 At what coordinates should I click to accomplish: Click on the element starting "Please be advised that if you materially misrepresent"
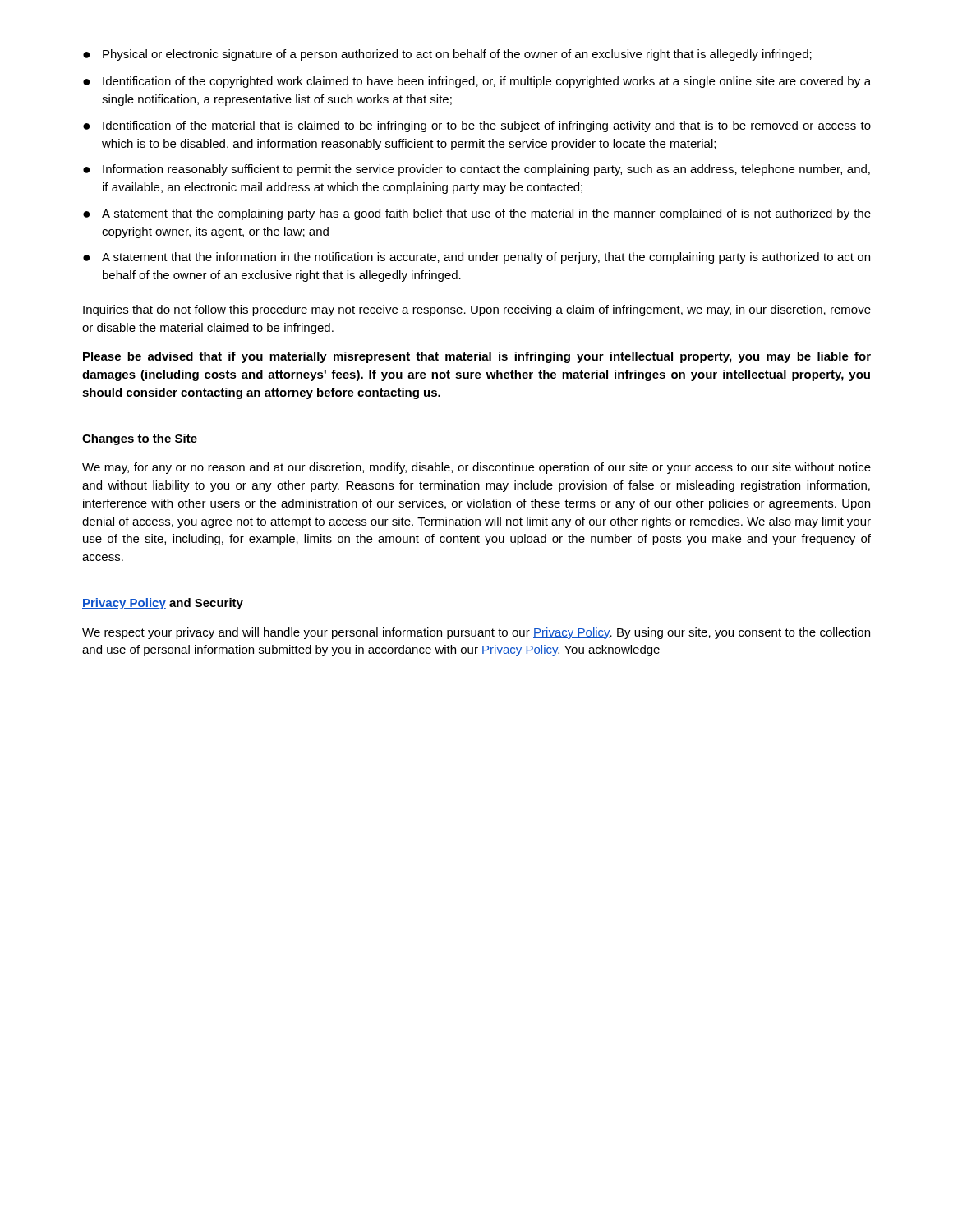tap(476, 374)
